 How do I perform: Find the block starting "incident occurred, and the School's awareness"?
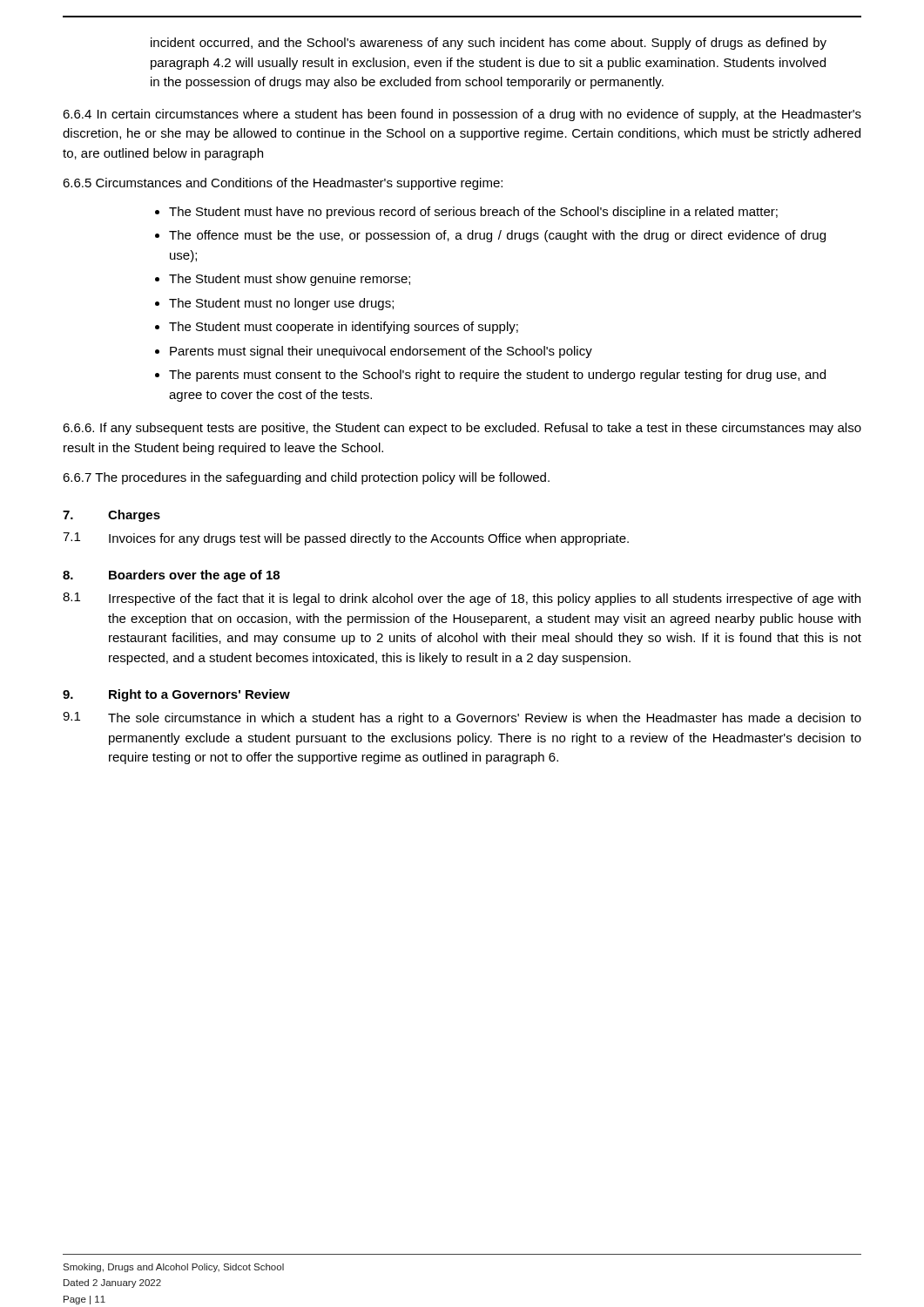(x=488, y=62)
